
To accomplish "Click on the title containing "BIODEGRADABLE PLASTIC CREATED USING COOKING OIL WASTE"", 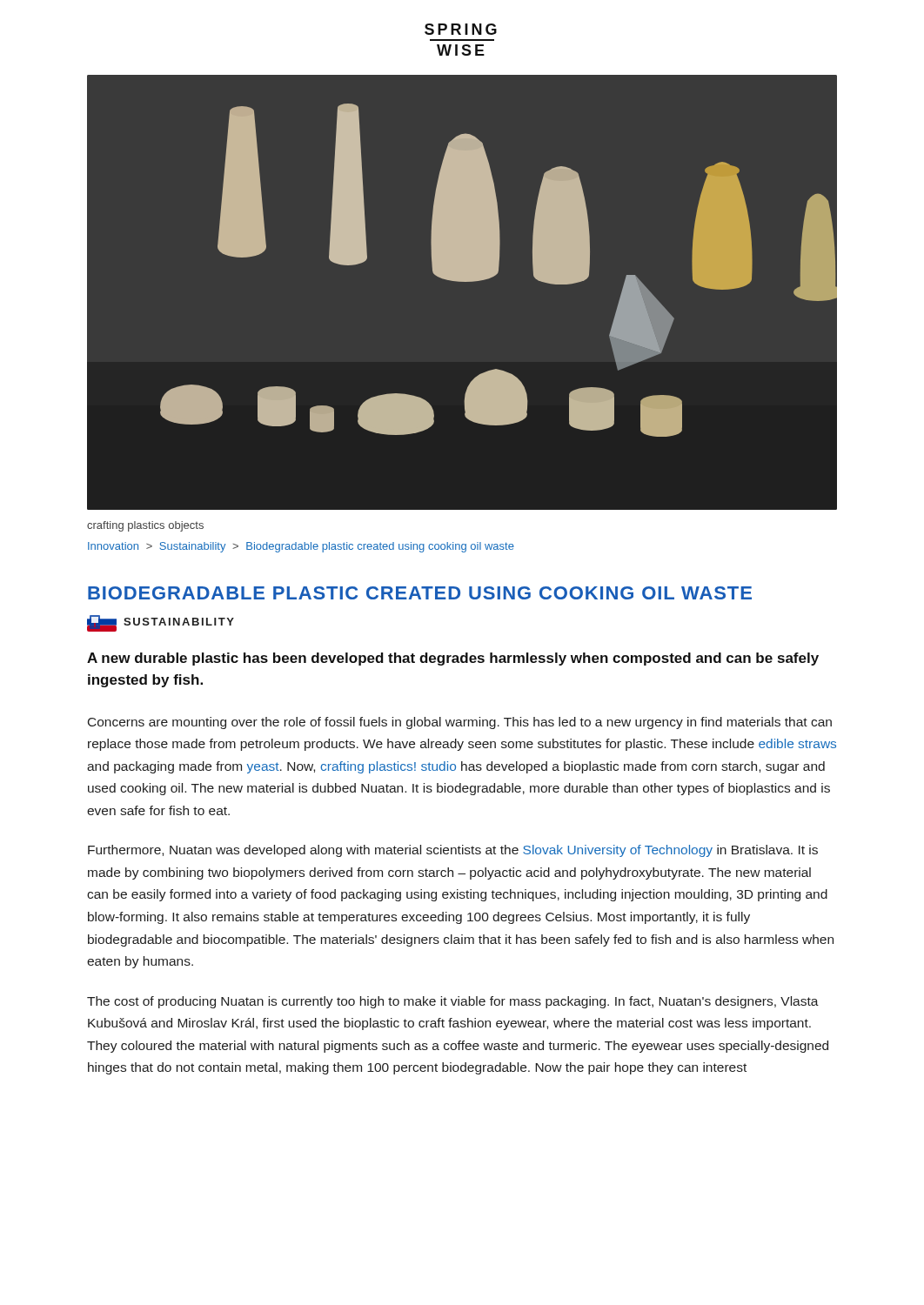I will (x=420, y=593).
